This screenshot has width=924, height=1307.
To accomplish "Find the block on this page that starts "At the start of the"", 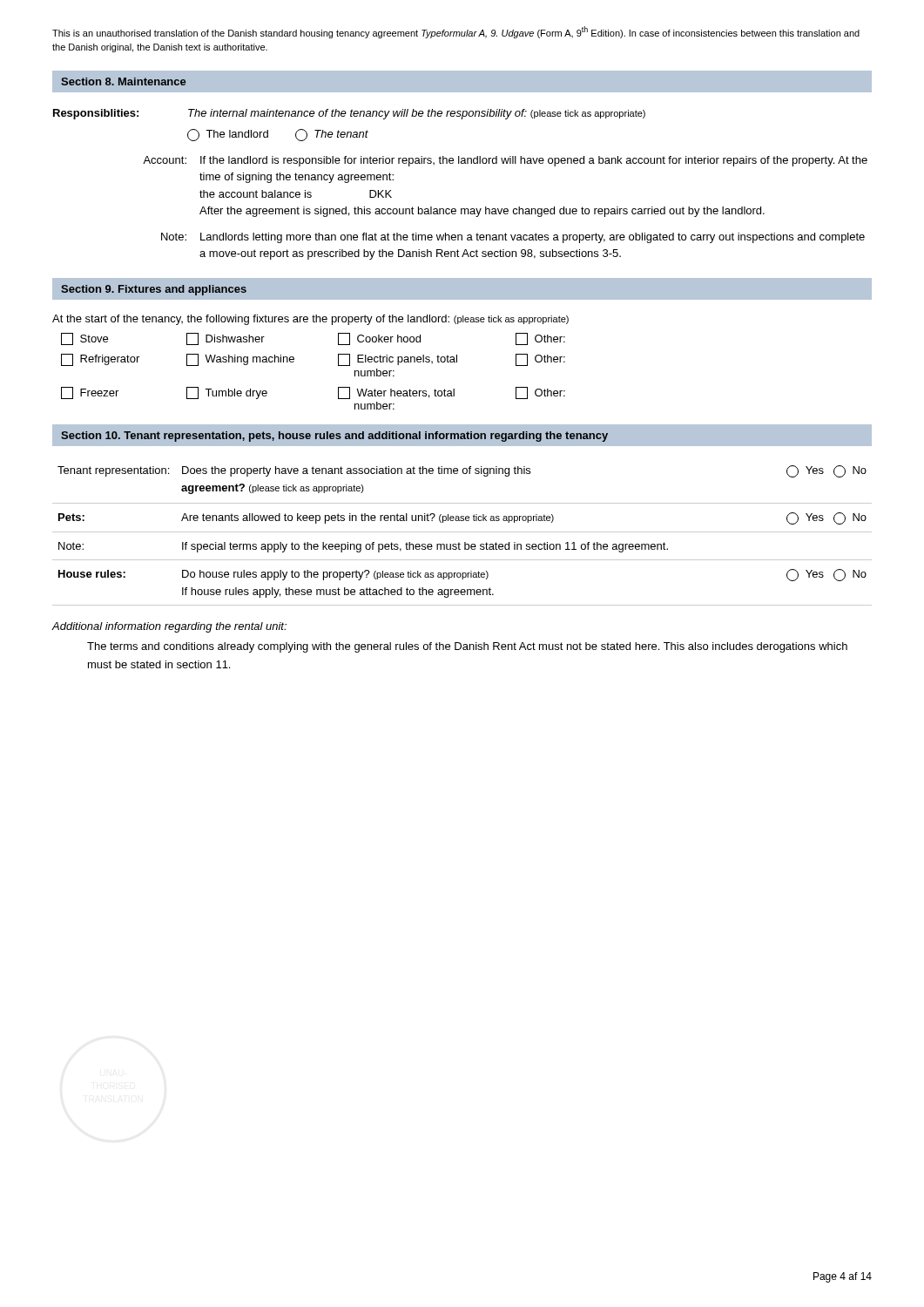I will coord(311,318).
